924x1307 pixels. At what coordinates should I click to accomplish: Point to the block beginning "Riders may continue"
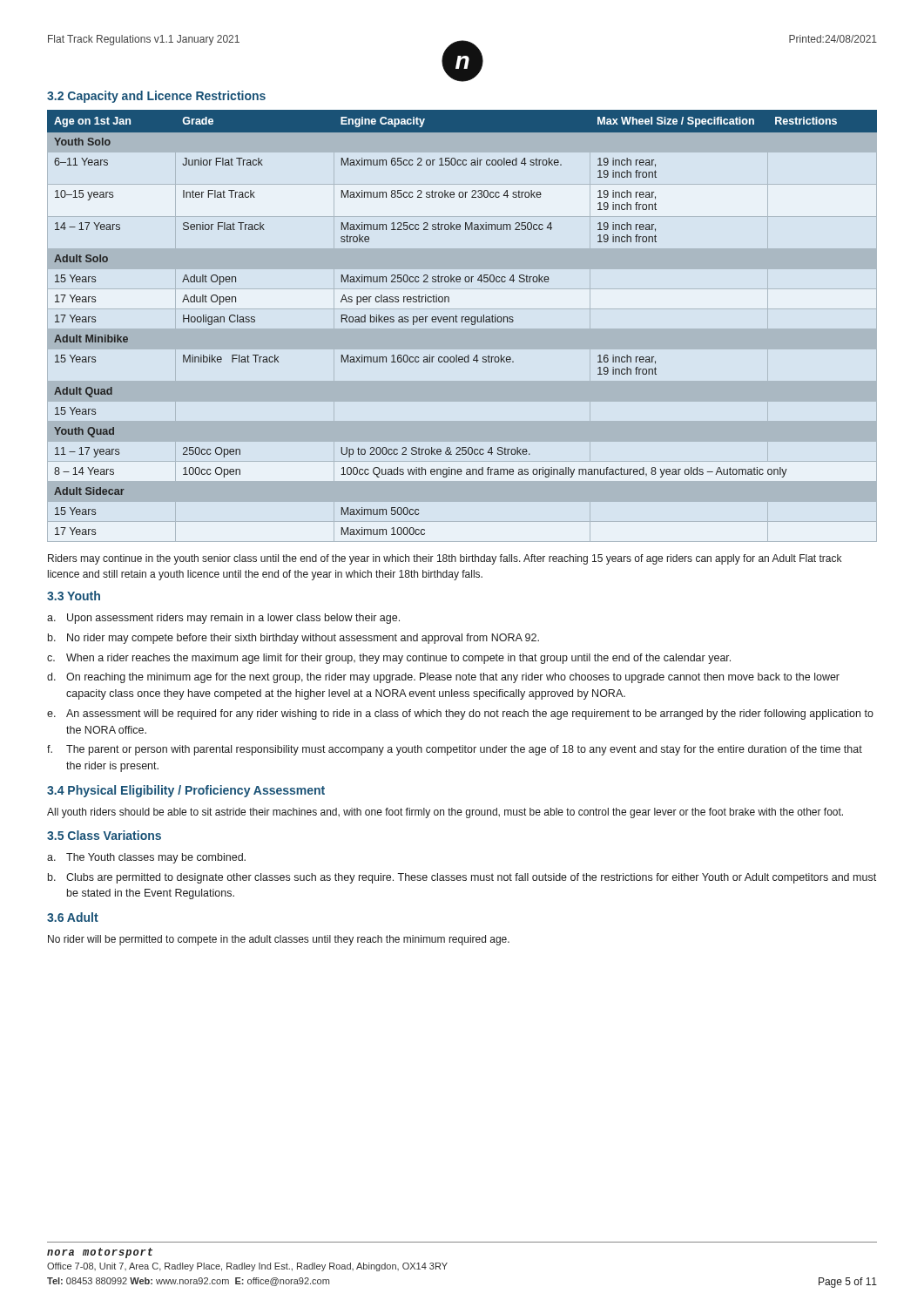(x=444, y=566)
